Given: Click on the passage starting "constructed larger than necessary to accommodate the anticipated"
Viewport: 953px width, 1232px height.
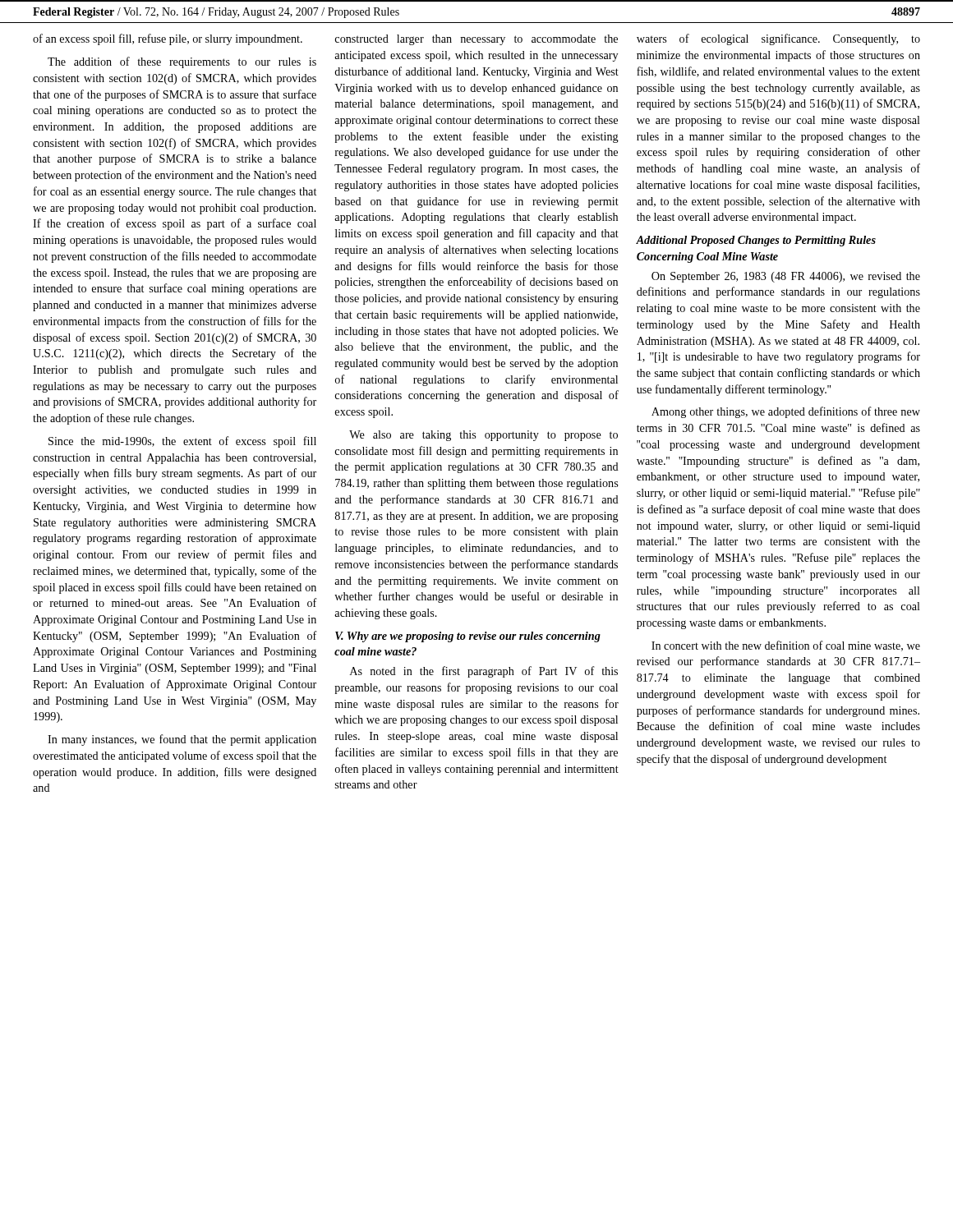Looking at the screenshot, I should pyautogui.click(x=476, y=326).
